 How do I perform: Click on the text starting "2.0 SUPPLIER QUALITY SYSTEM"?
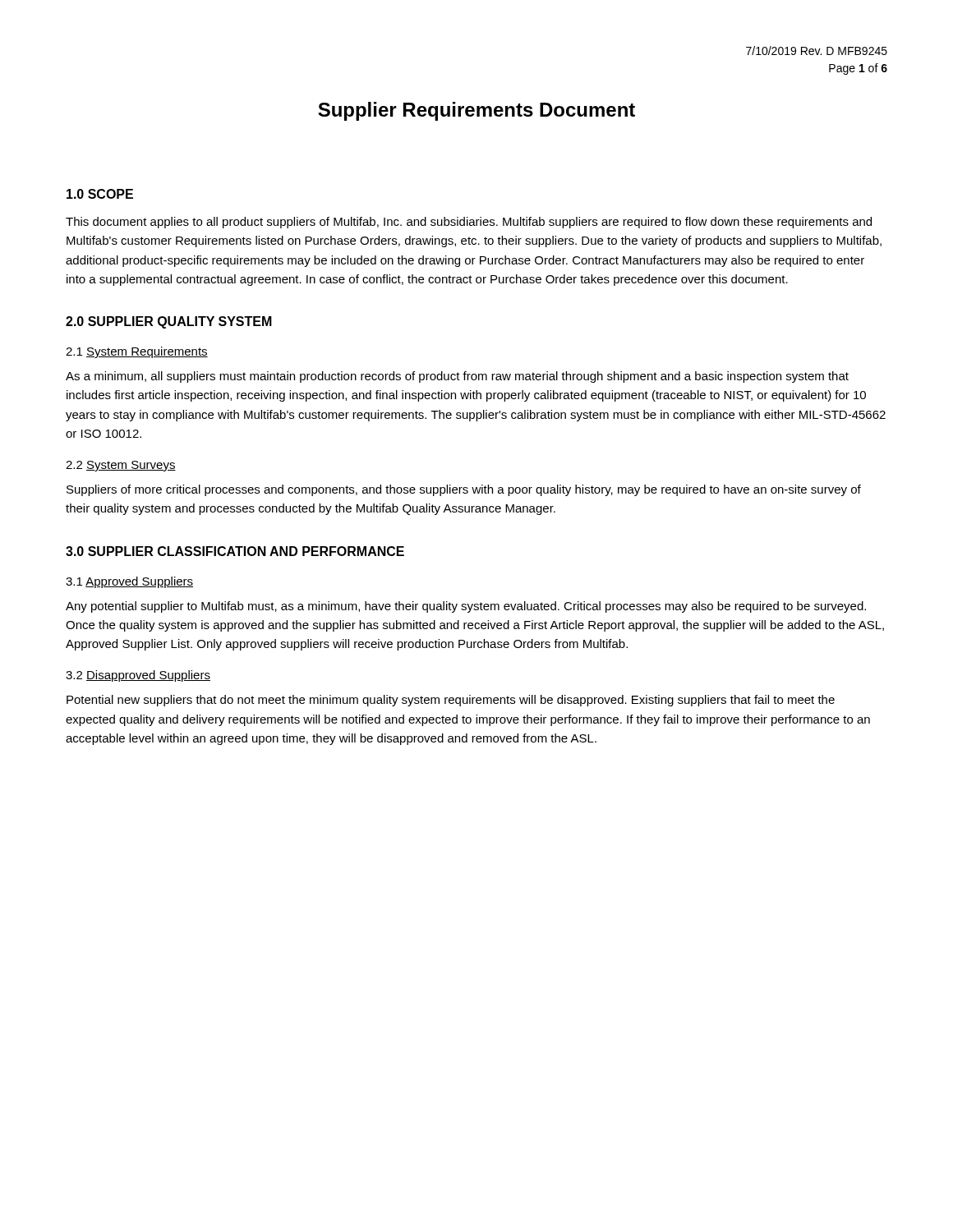tap(169, 322)
